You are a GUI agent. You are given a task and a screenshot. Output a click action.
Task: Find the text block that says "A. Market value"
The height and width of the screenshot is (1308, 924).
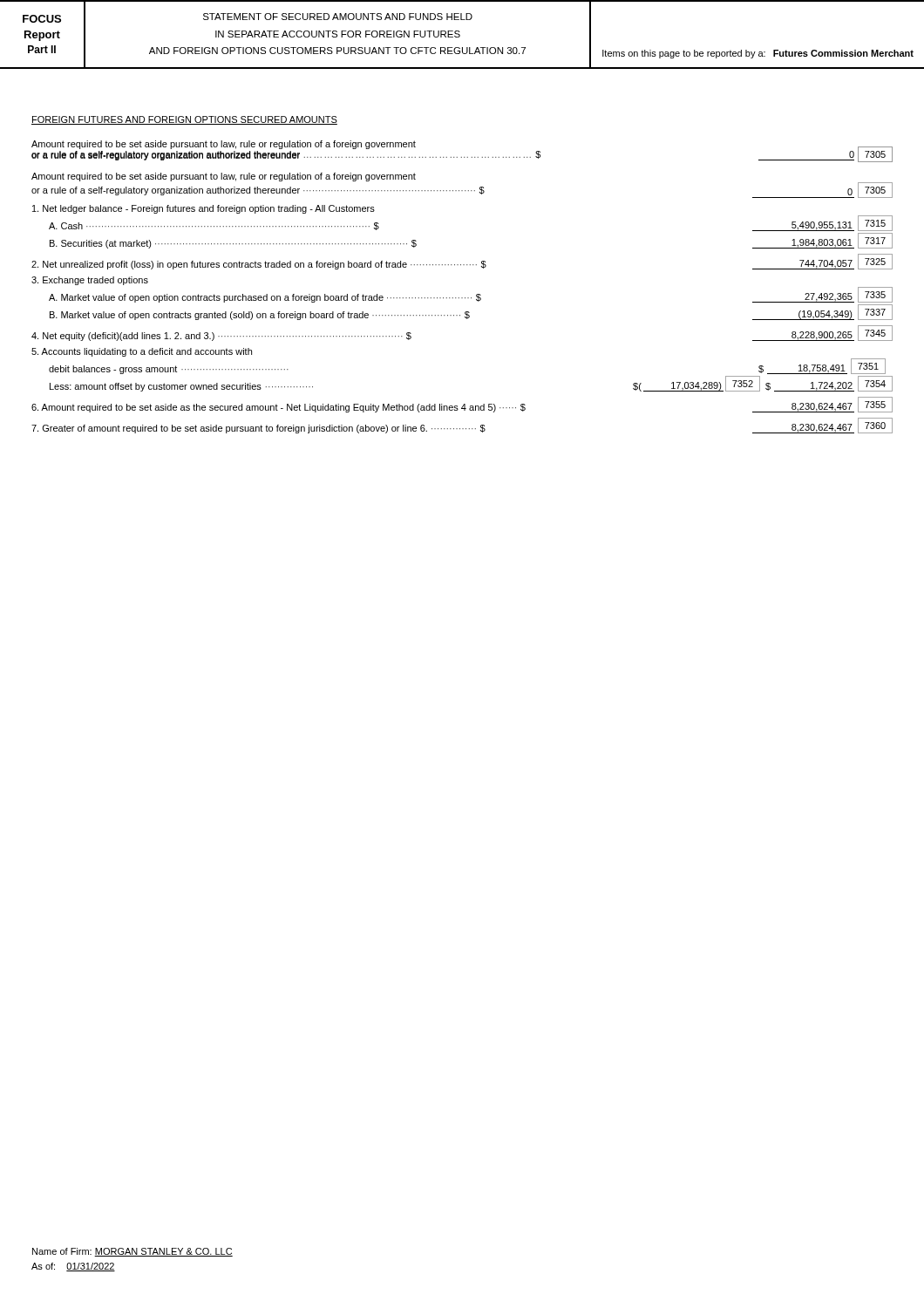pyautogui.click(x=471, y=294)
